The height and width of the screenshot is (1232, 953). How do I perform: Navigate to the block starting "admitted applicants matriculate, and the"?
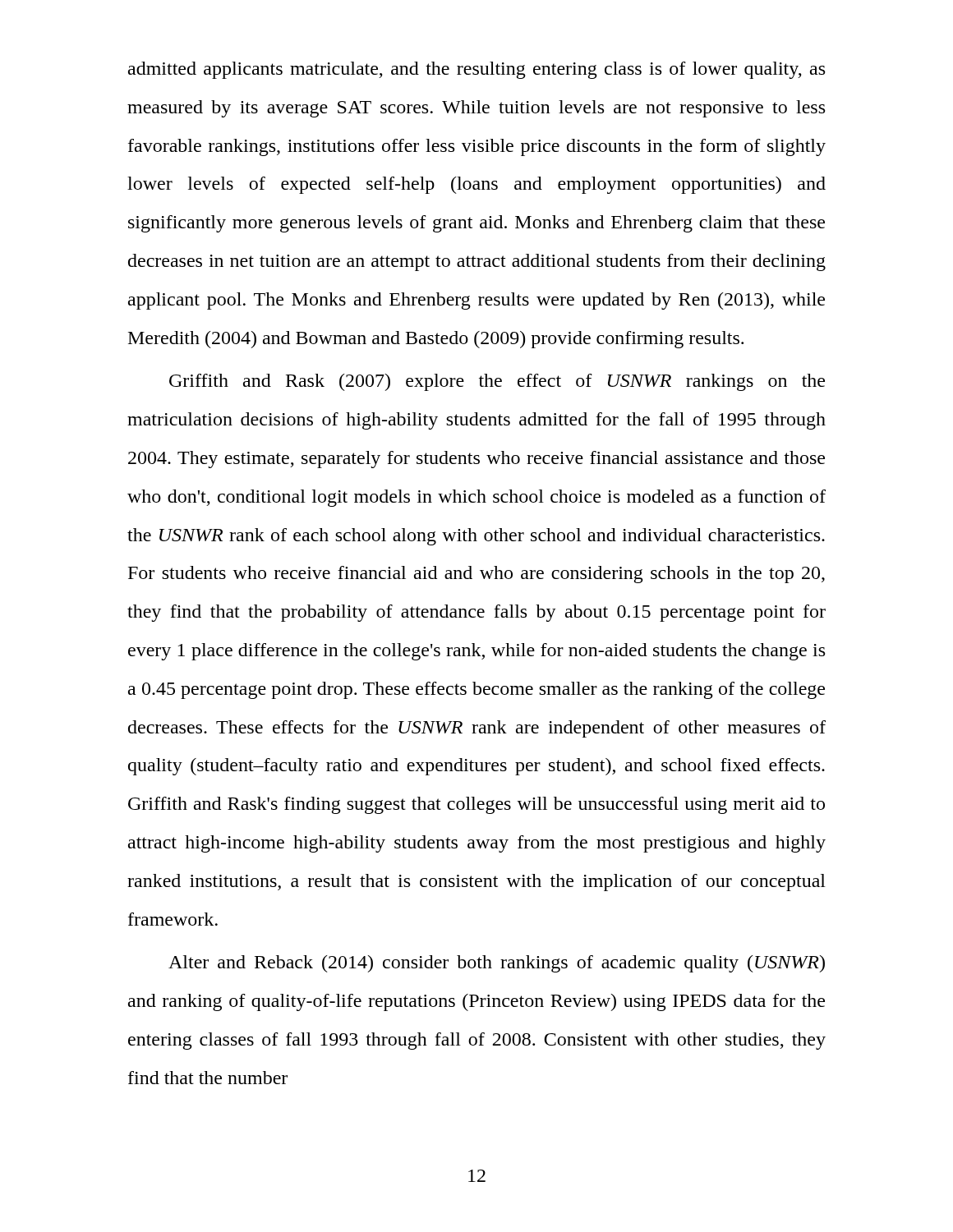click(476, 70)
